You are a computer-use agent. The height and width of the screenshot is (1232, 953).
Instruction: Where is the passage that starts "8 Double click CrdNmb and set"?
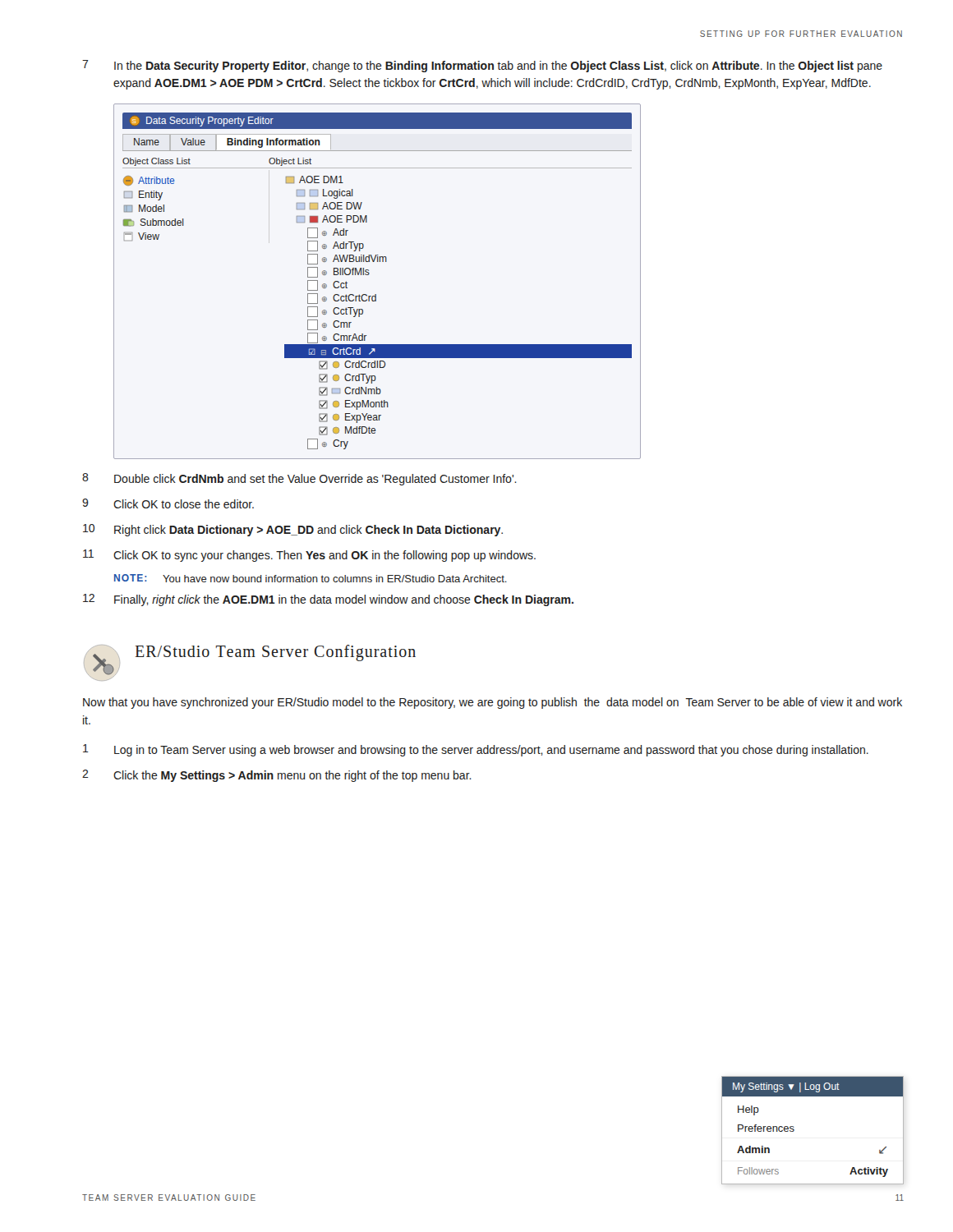300,479
